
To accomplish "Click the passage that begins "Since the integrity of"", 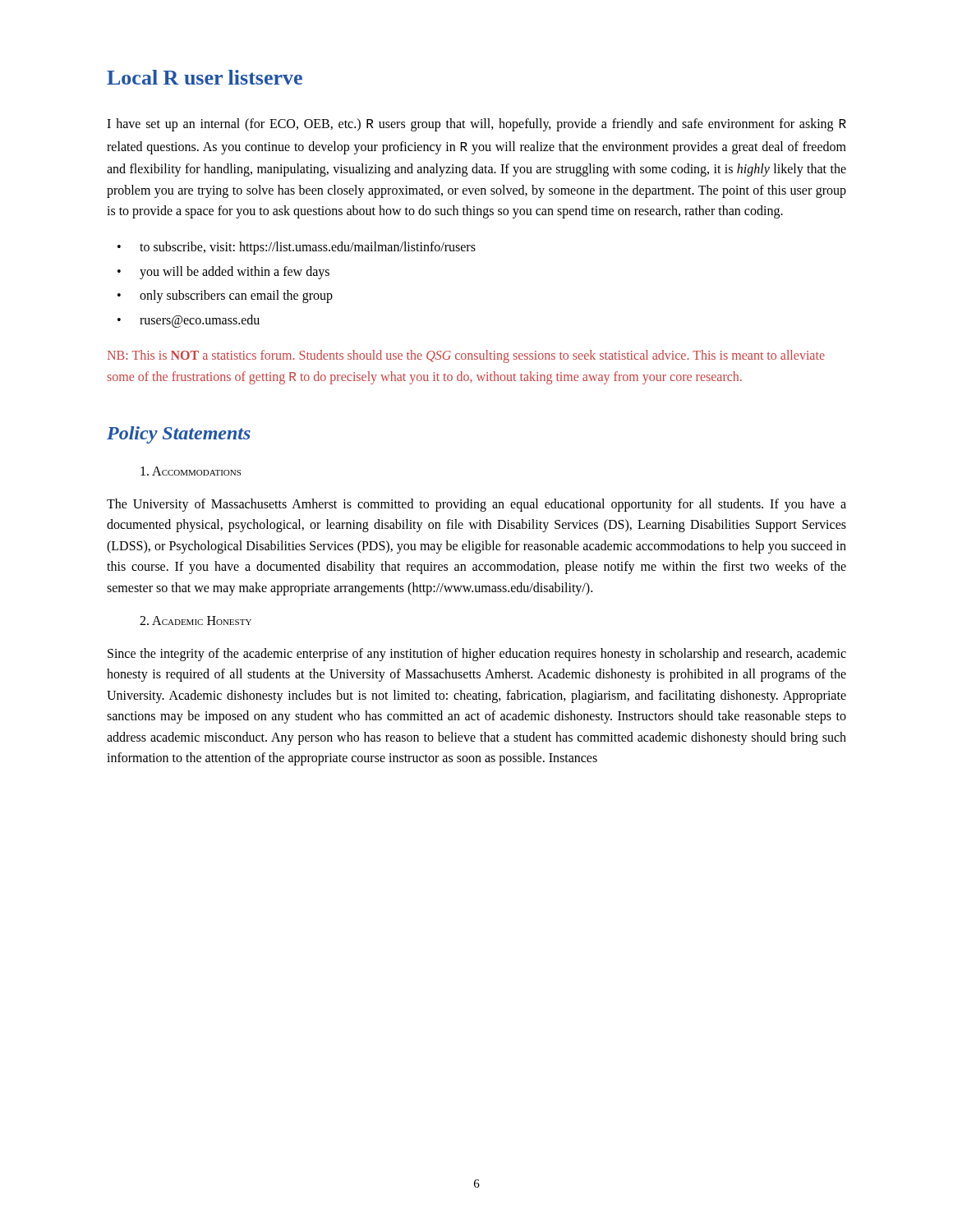I will click(476, 706).
